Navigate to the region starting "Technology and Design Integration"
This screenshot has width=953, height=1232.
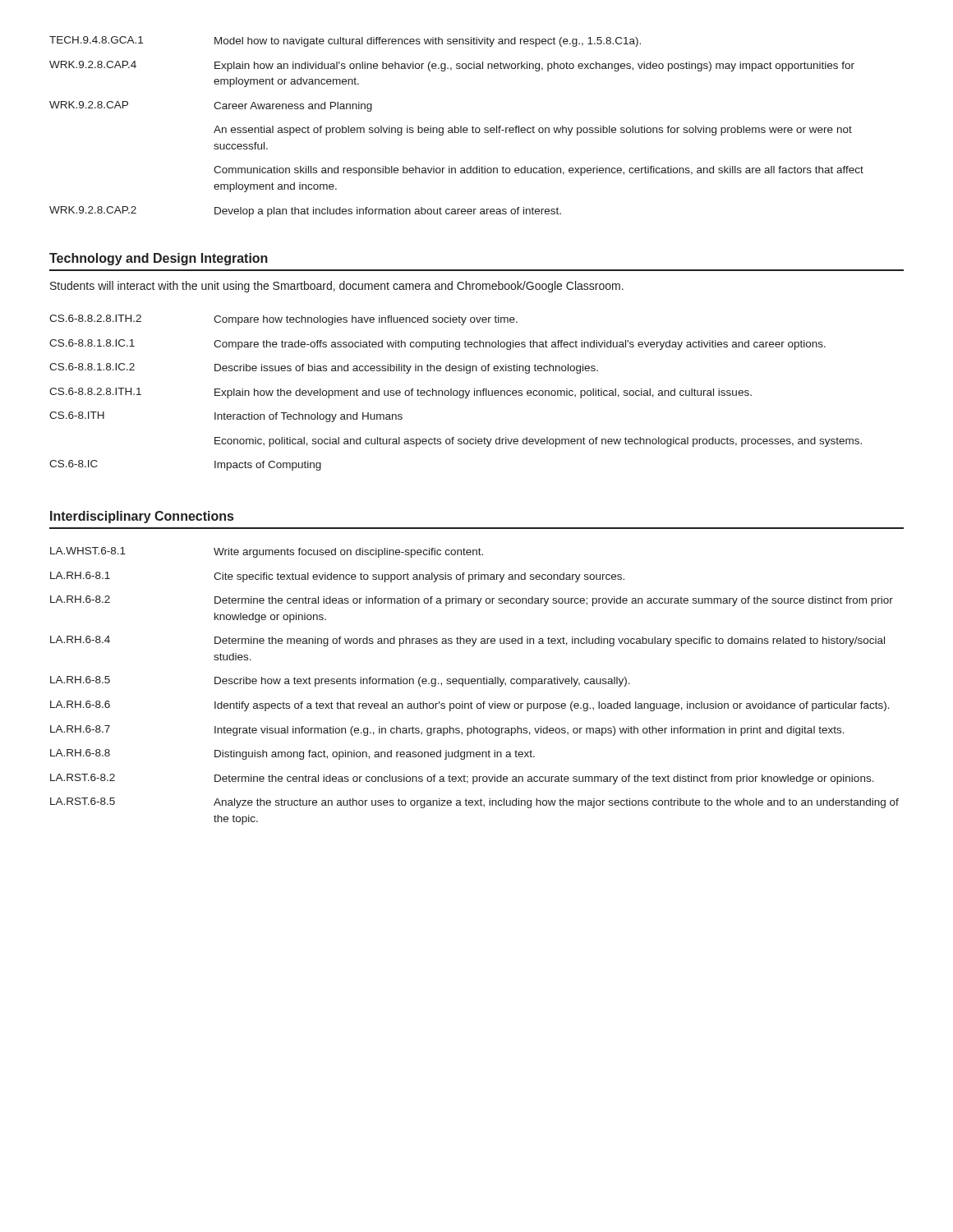(159, 258)
